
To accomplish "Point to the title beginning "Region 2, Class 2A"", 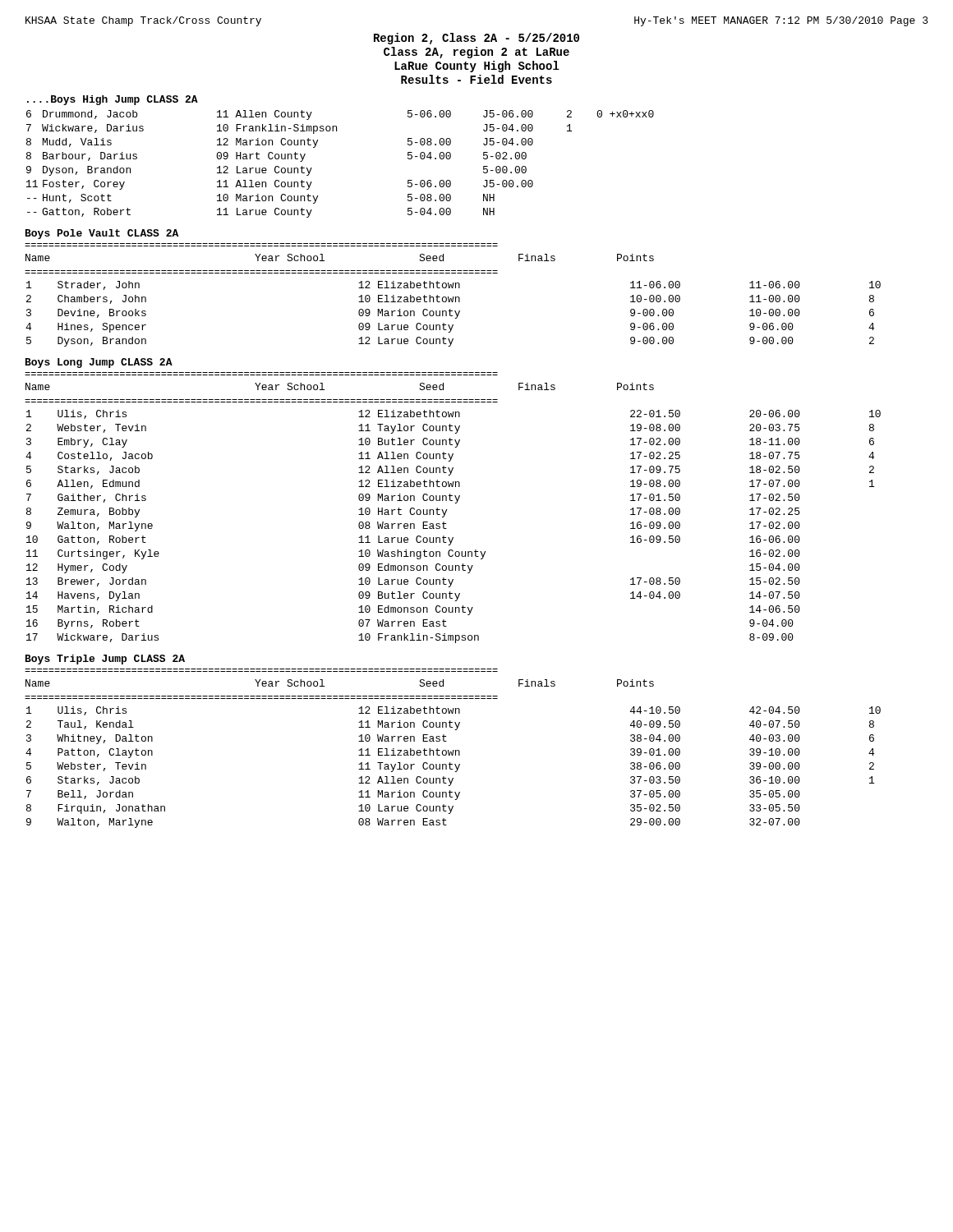I will point(476,39).
